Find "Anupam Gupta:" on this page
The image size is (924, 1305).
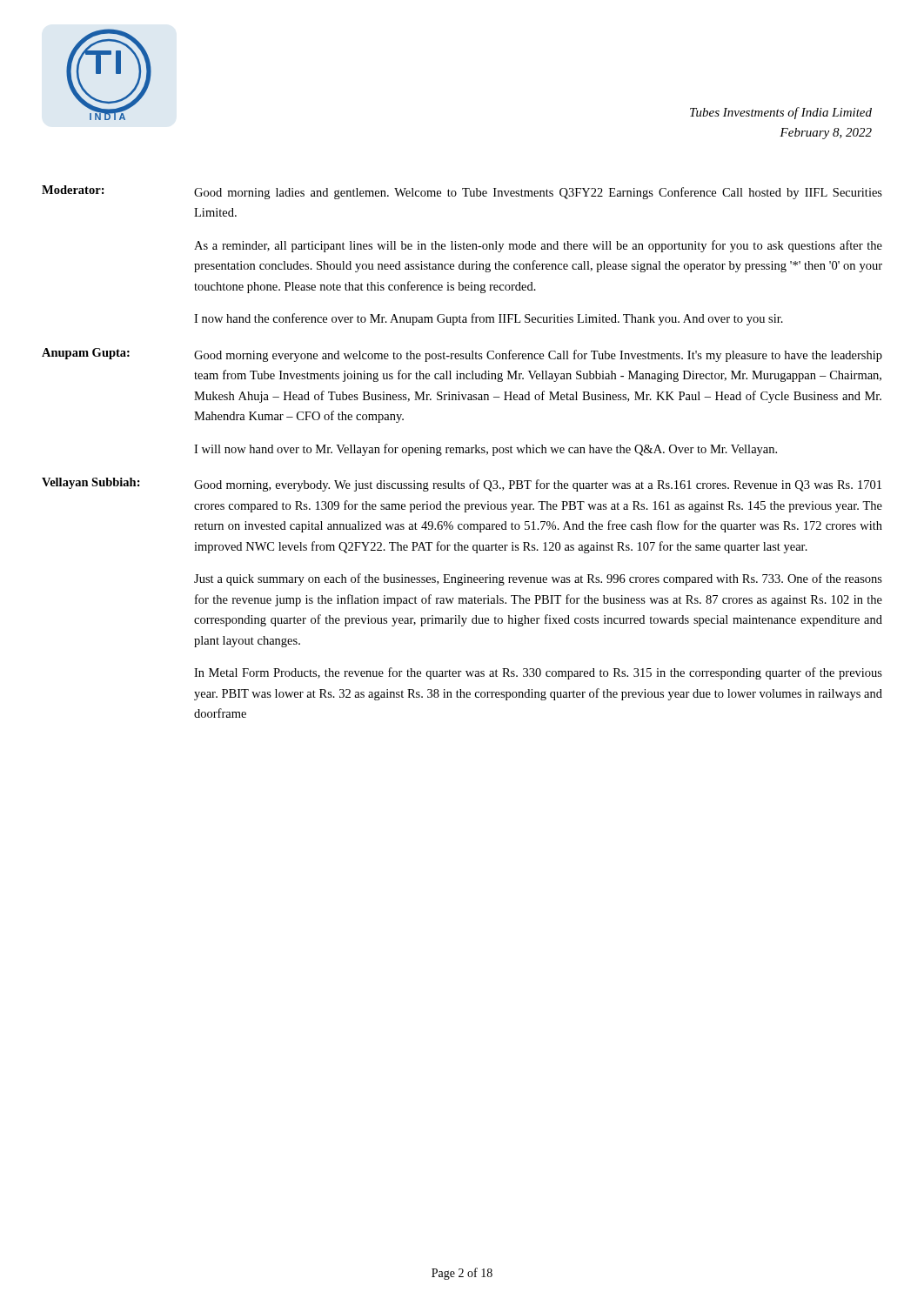86,352
